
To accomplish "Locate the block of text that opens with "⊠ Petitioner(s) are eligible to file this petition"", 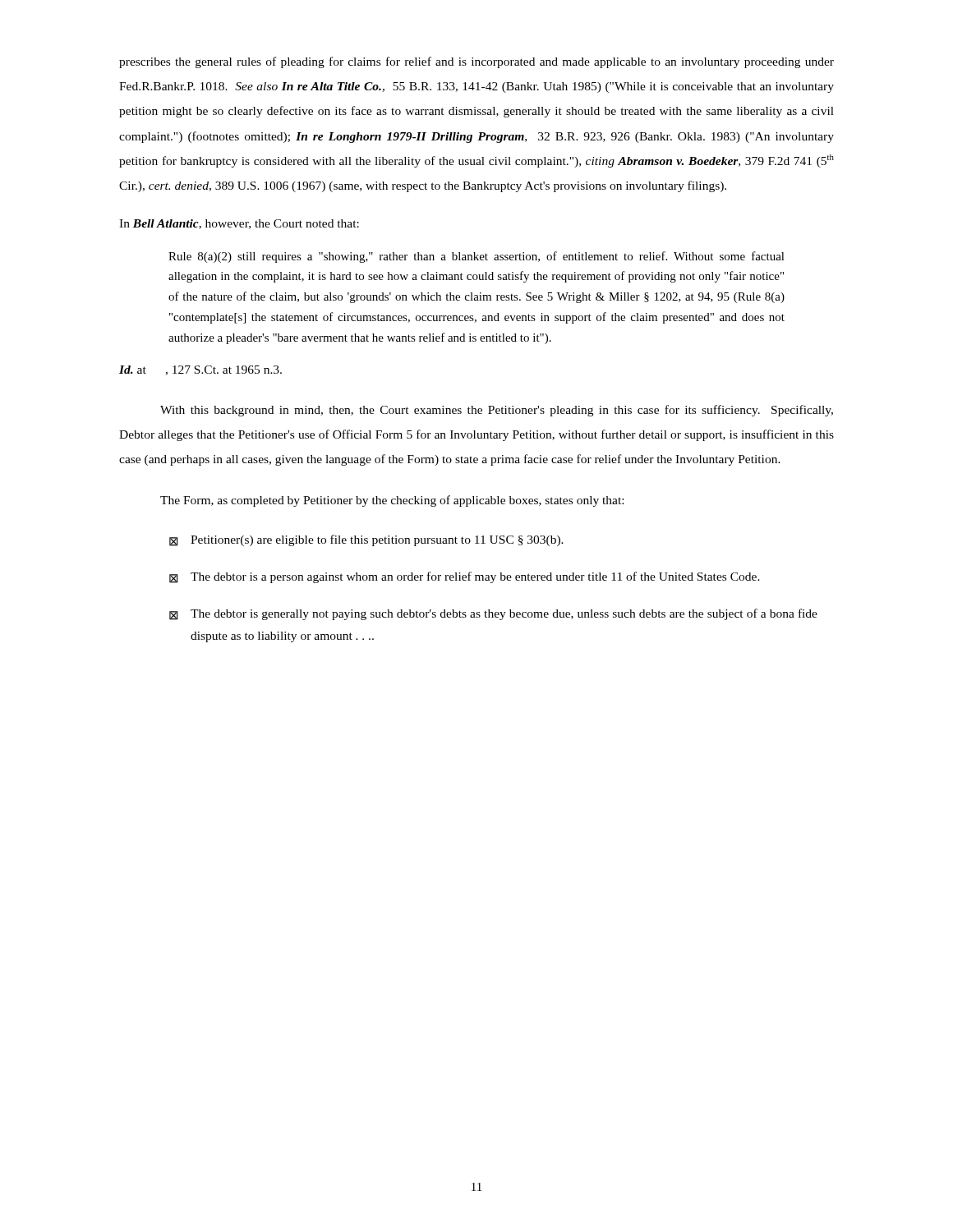I will [493, 541].
